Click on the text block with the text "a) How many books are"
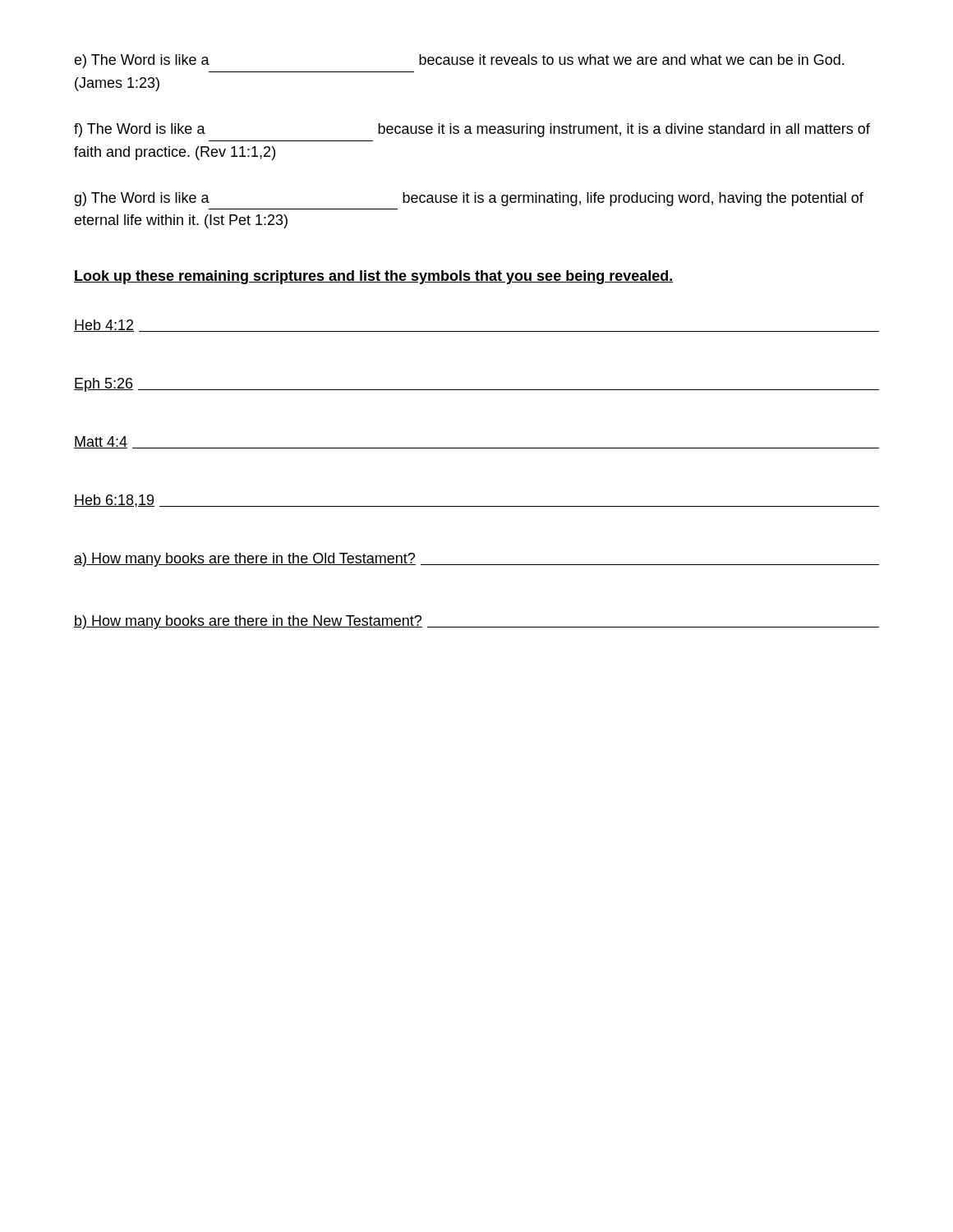This screenshot has width=953, height=1232. click(476, 559)
